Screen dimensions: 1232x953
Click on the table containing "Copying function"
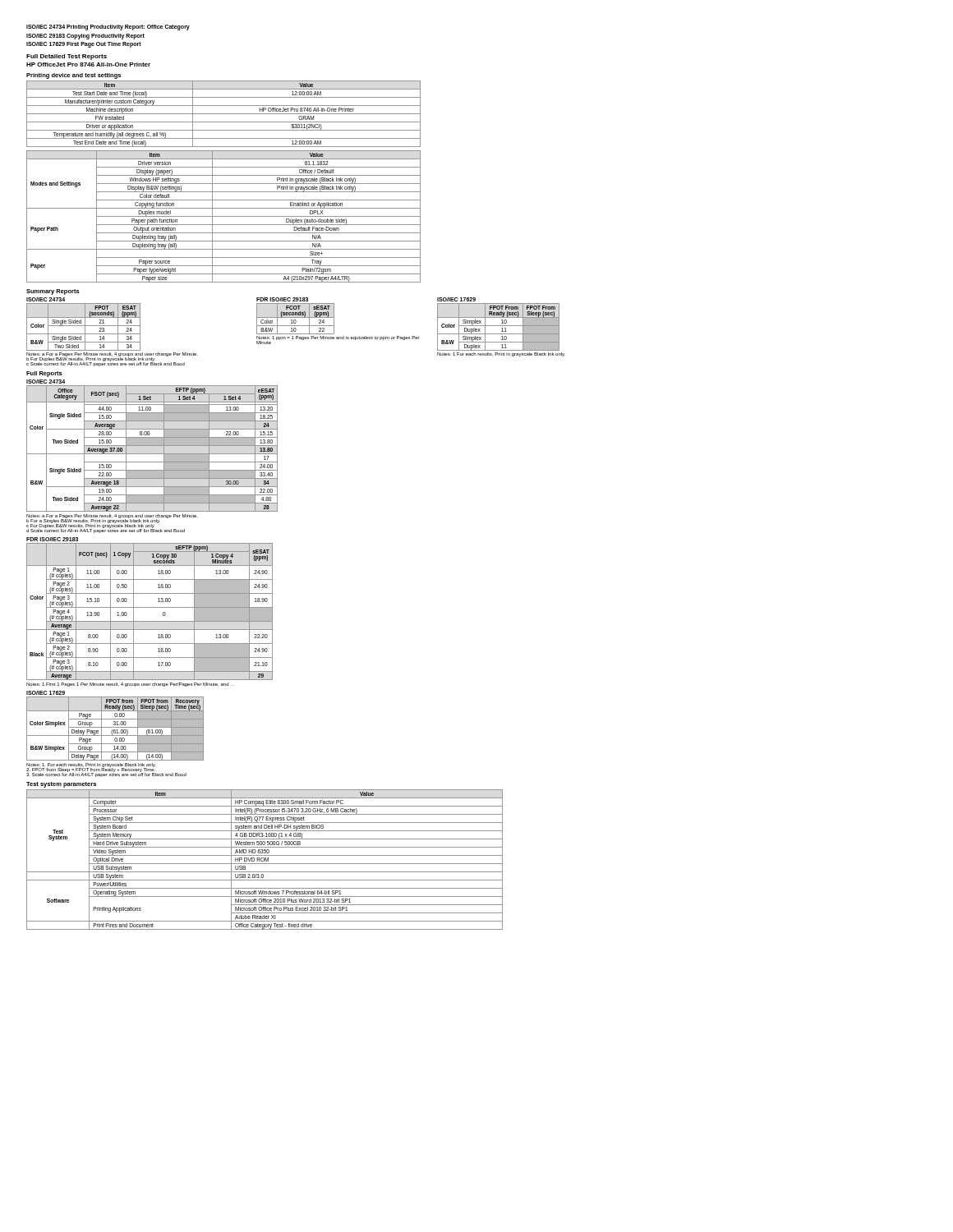[476, 216]
